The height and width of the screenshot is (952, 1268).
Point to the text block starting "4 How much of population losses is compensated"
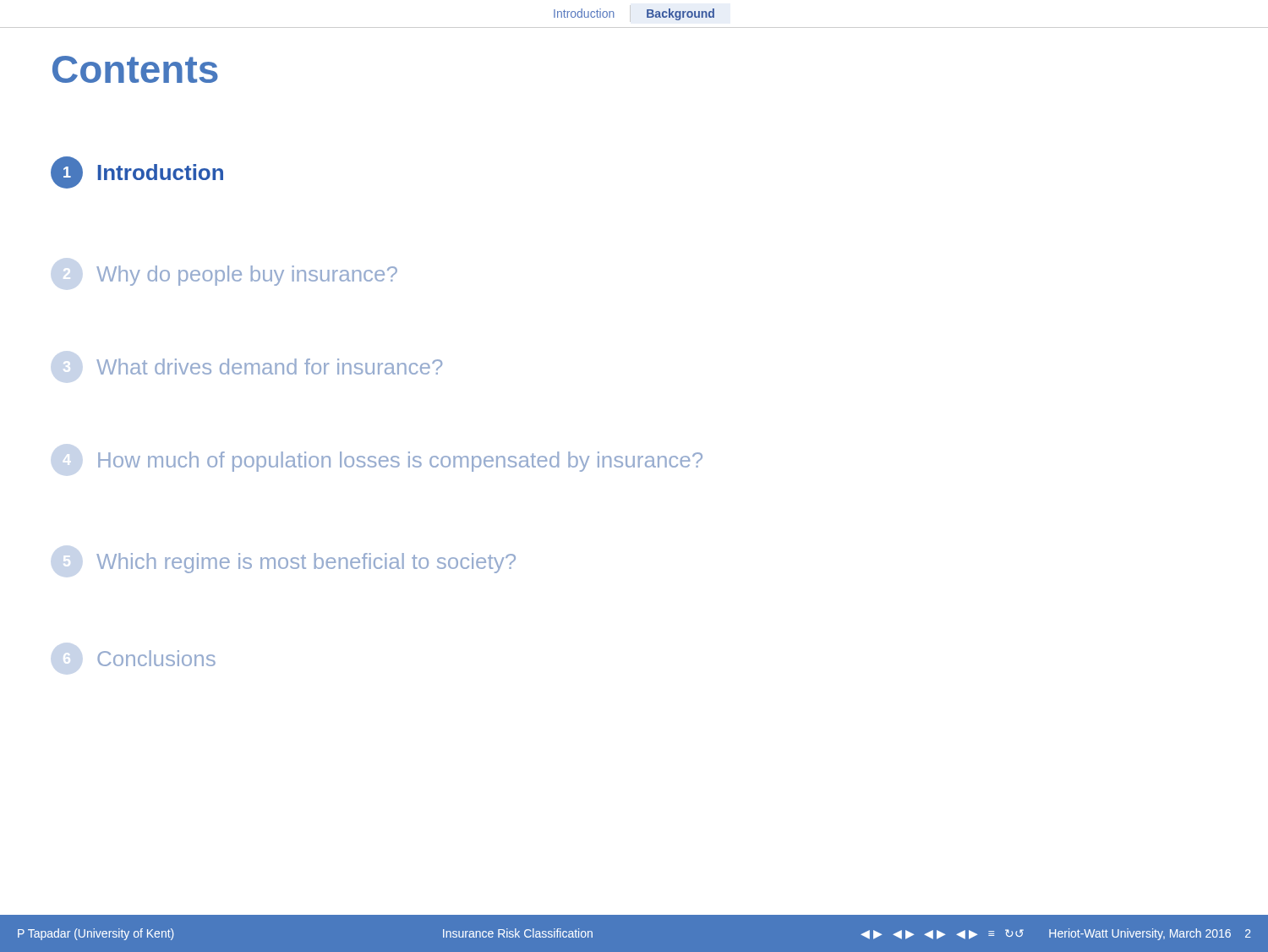click(x=377, y=460)
